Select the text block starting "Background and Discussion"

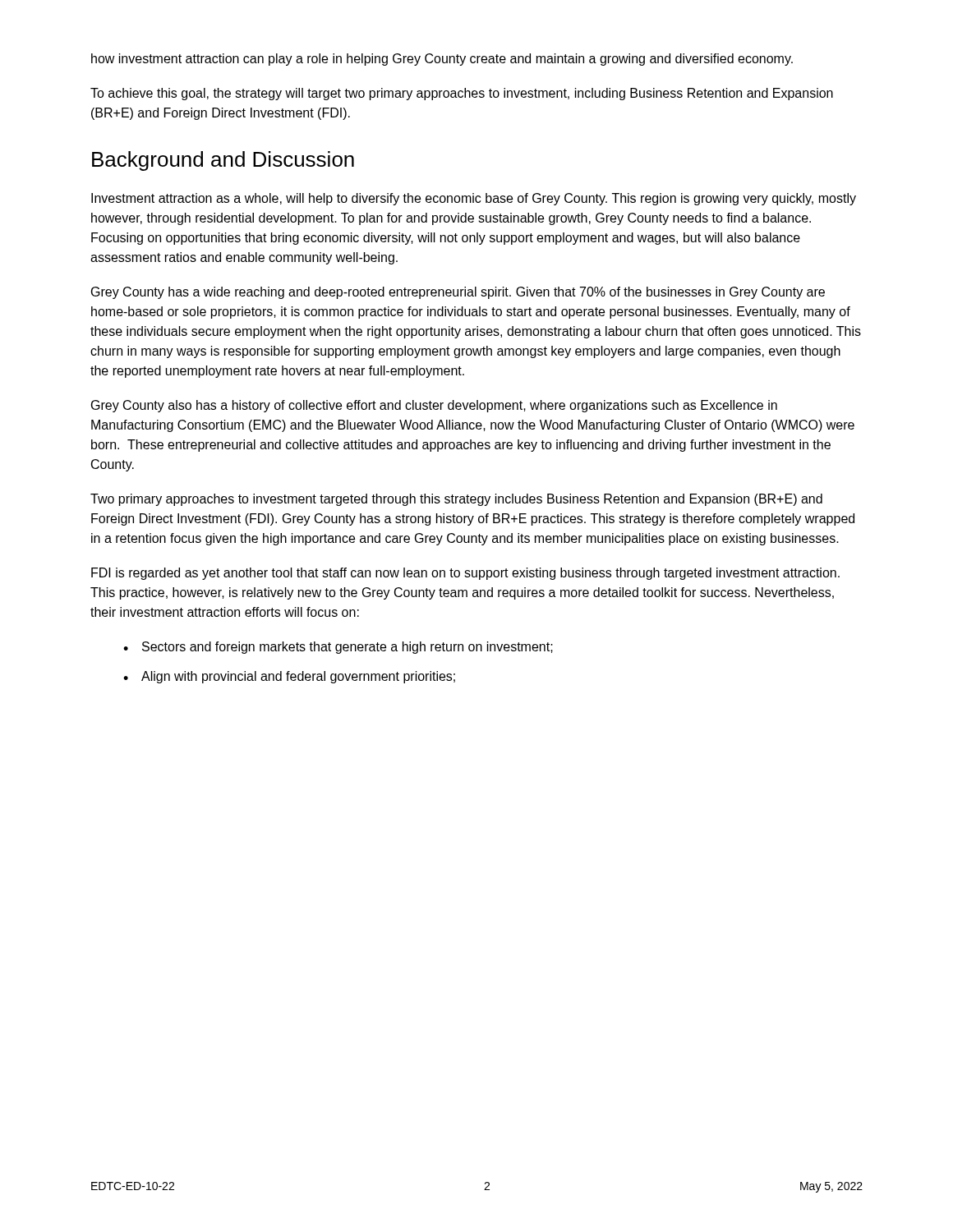tap(223, 159)
